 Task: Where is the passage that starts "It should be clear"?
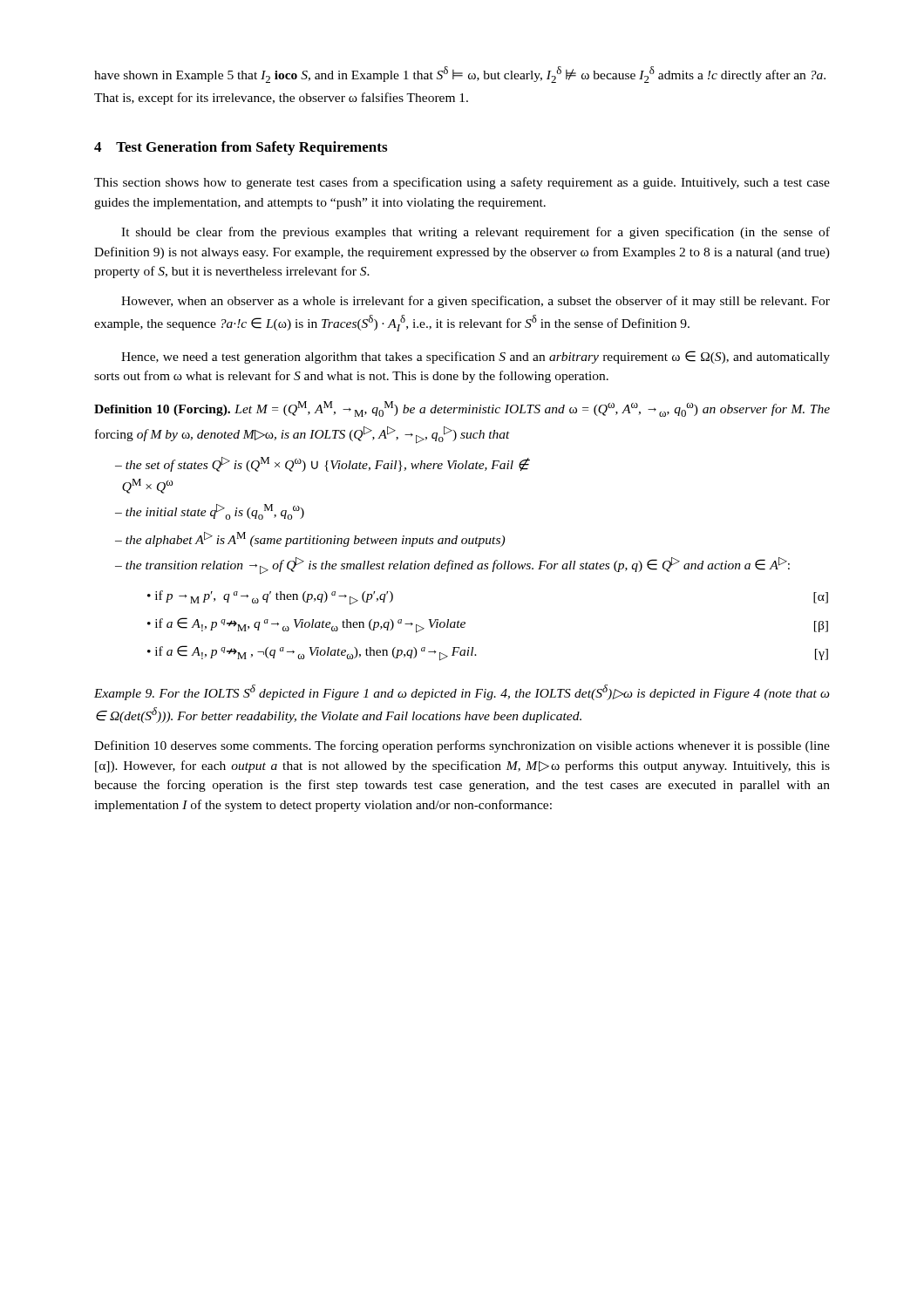click(x=462, y=251)
